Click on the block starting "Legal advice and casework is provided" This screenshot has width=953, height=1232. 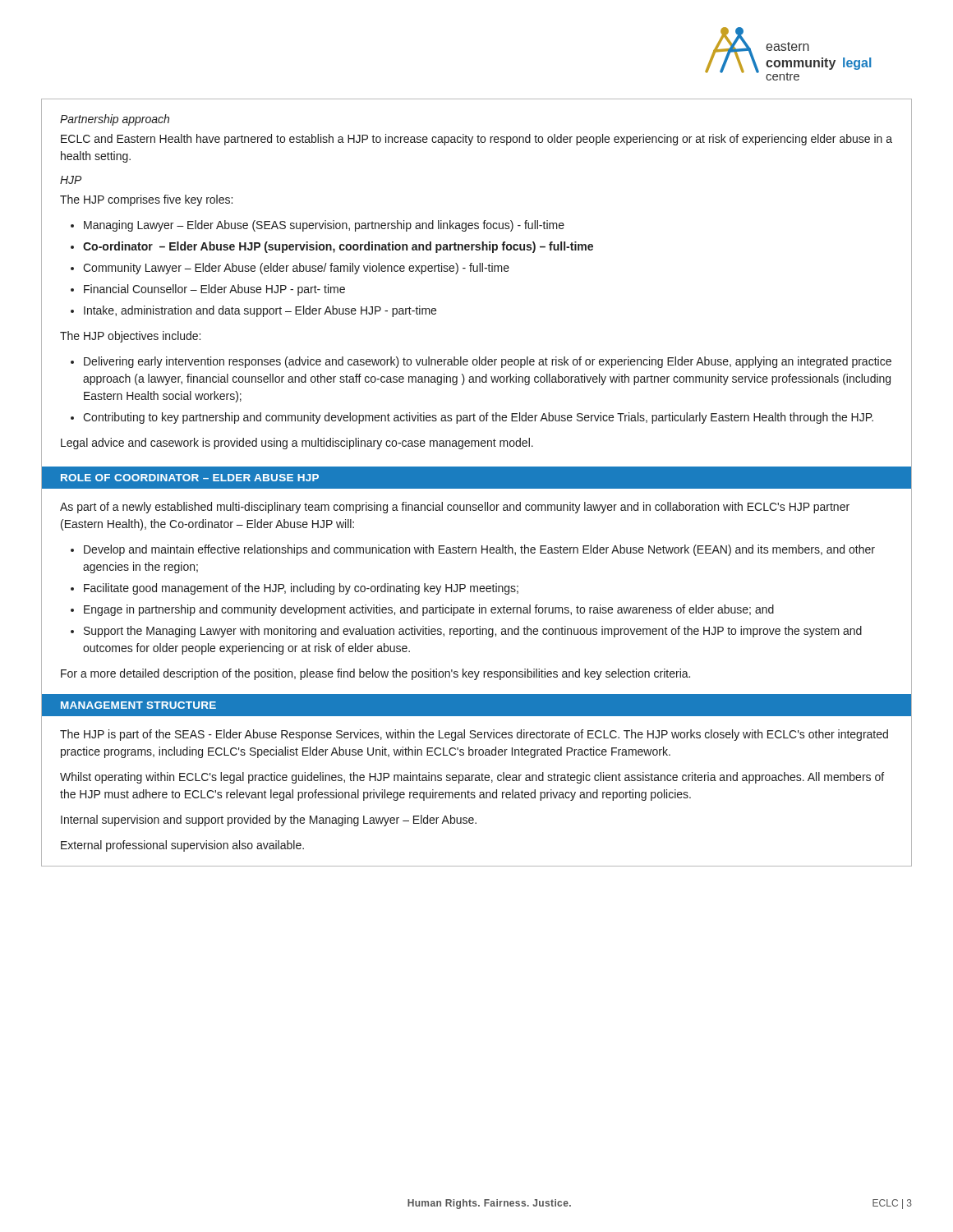click(476, 443)
